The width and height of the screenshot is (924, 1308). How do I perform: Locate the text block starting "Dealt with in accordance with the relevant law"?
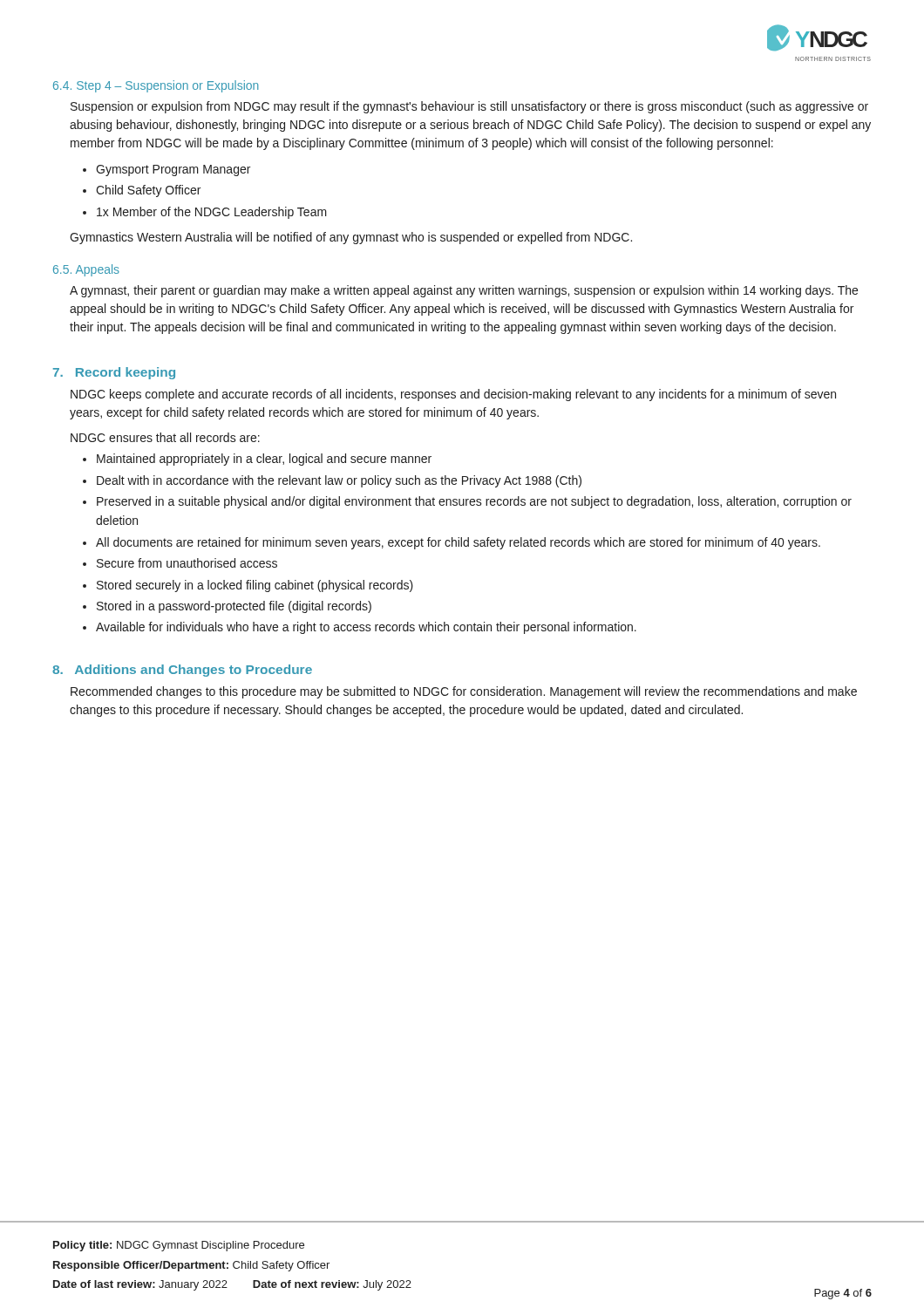click(x=339, y=480)
